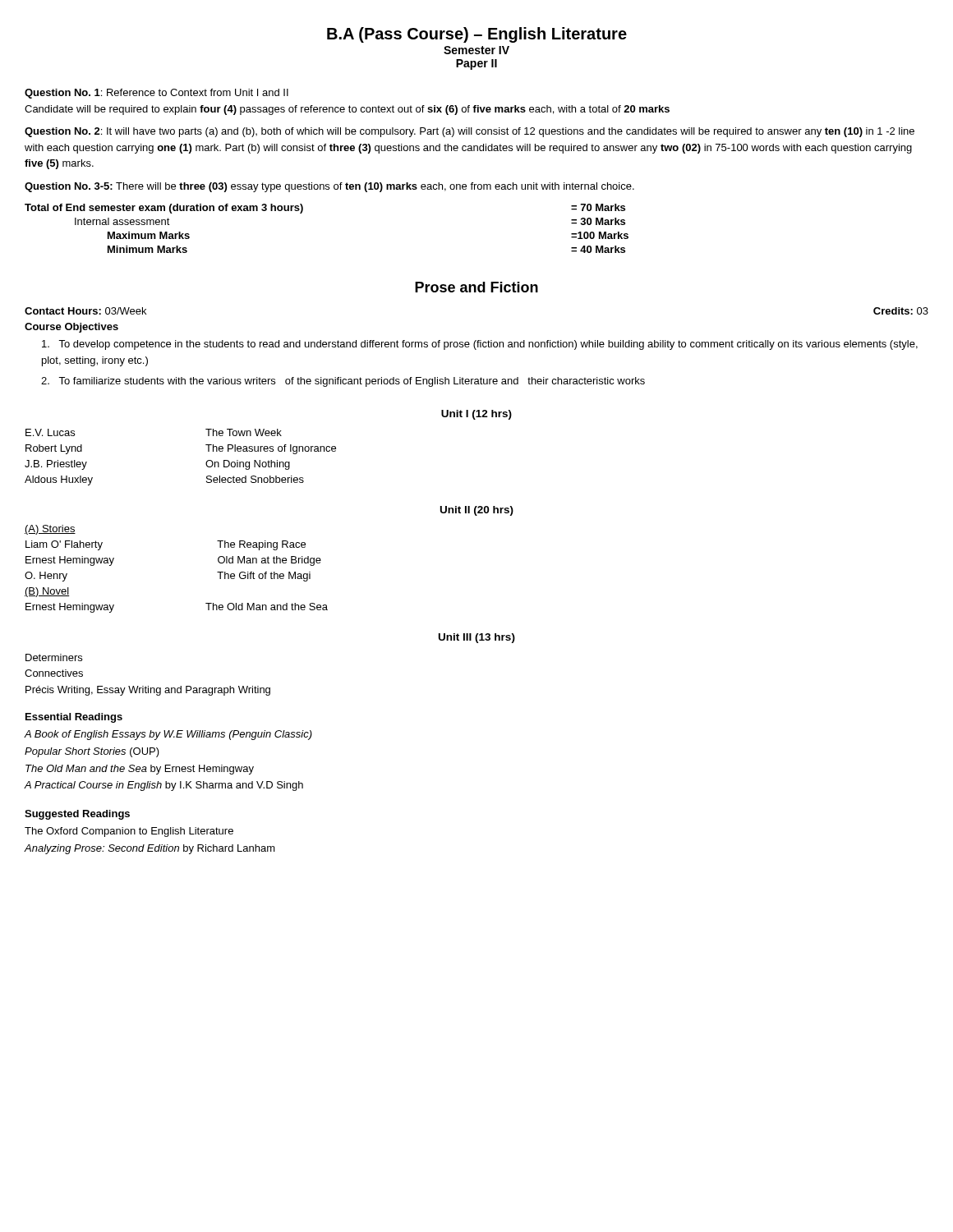Find the section header containing "Course Objectives"
The height and width of the screenshot is (1232, 953).
(x=72, y=326)
